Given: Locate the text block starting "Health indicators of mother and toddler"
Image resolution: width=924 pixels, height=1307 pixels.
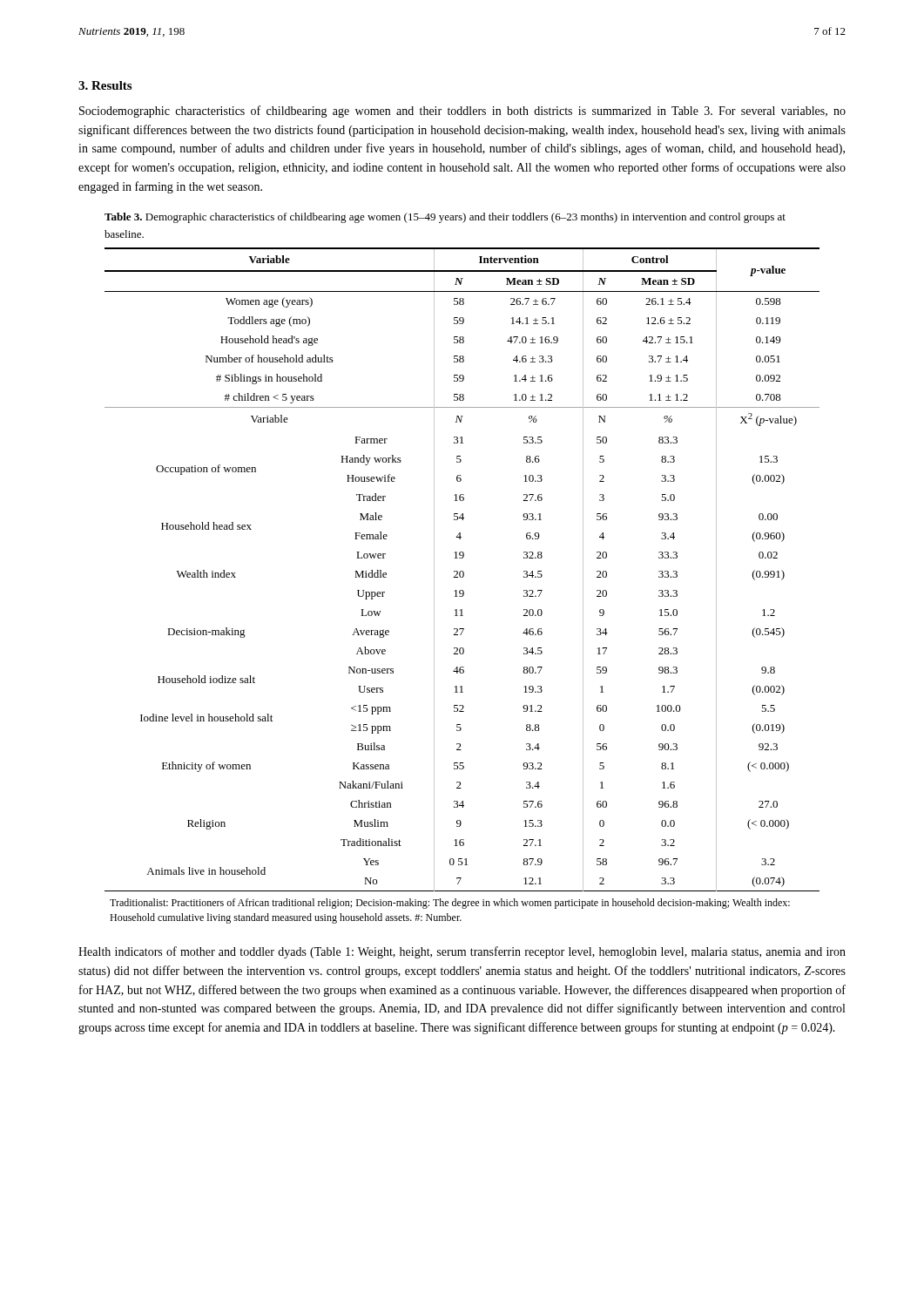Looking at the screenshot, I should 462,990.
